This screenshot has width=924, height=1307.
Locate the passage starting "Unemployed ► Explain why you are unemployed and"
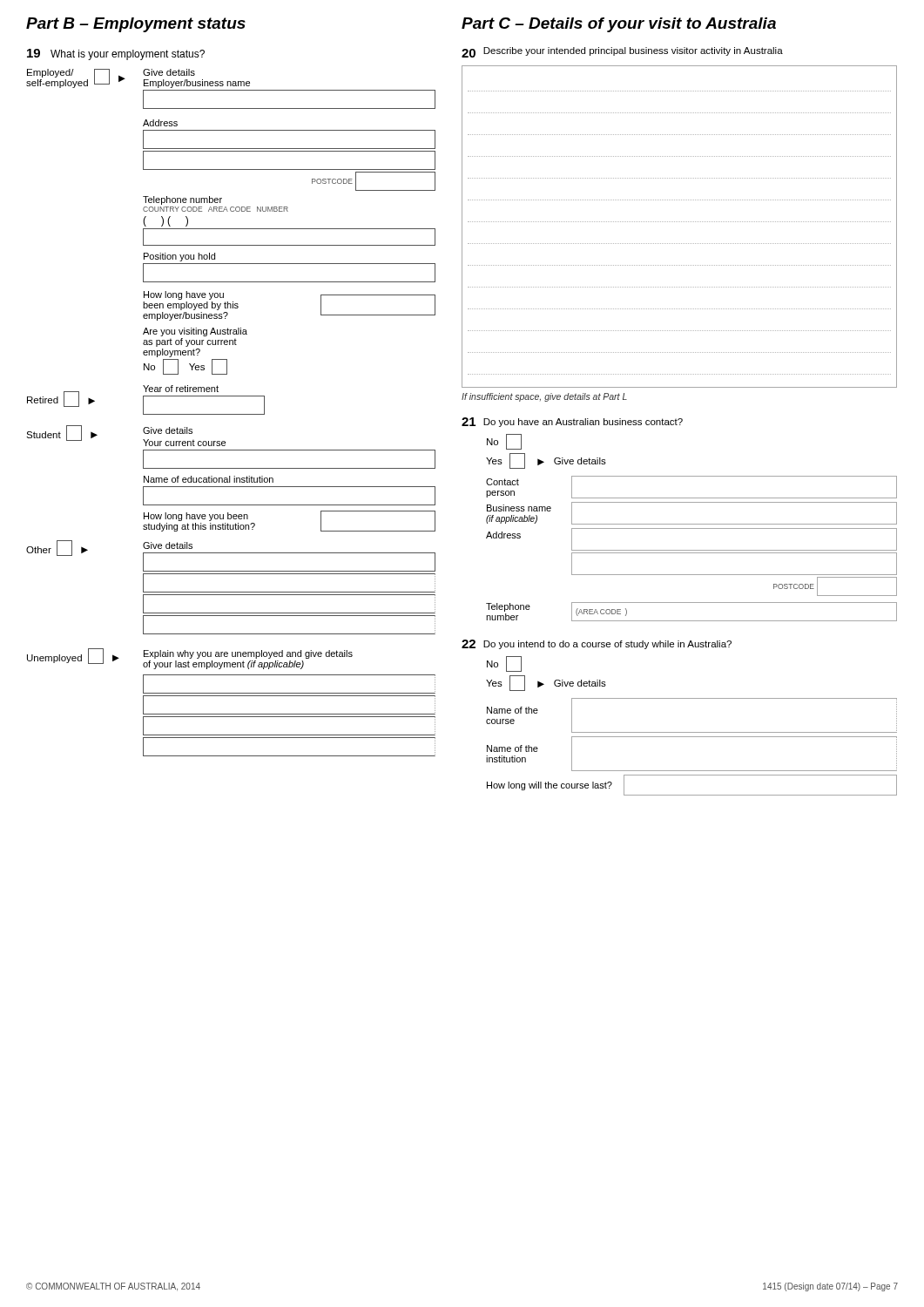pos(231,703)
